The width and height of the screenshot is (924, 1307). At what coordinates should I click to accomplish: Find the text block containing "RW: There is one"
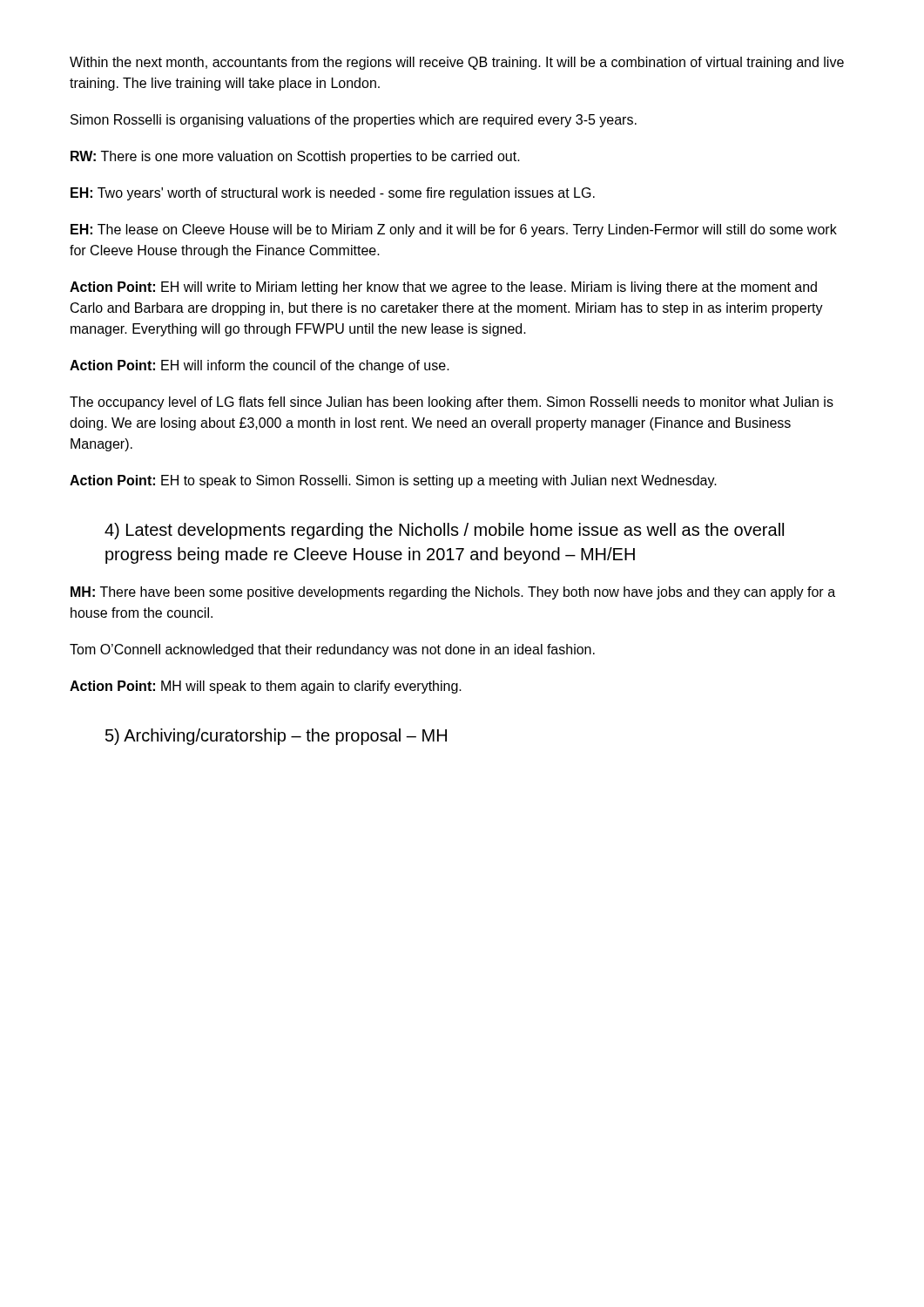[295, 156]
